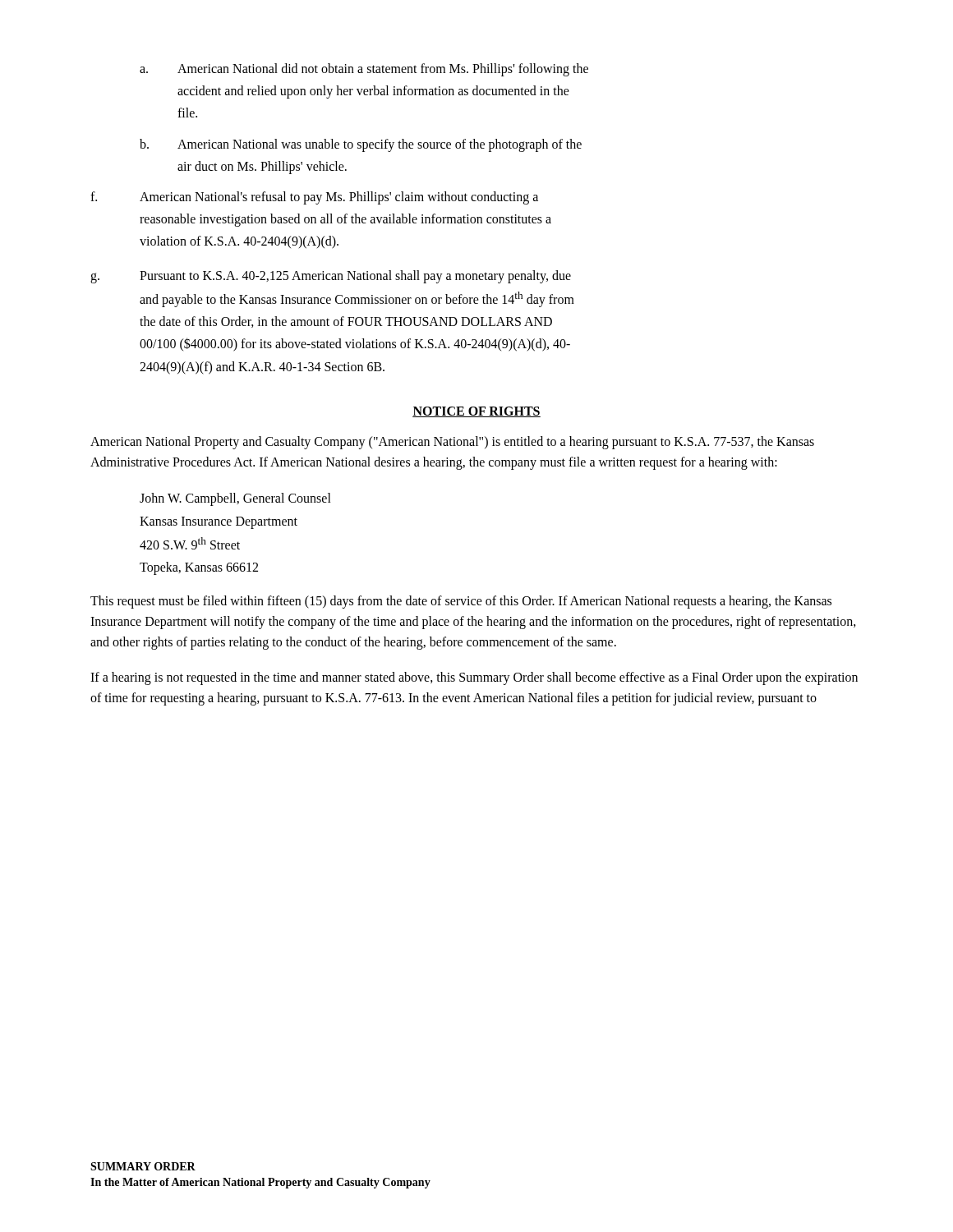Click the passage that begins "a. American National did not obtain a"
The image size is (953, 1232).
coord(501,91)
